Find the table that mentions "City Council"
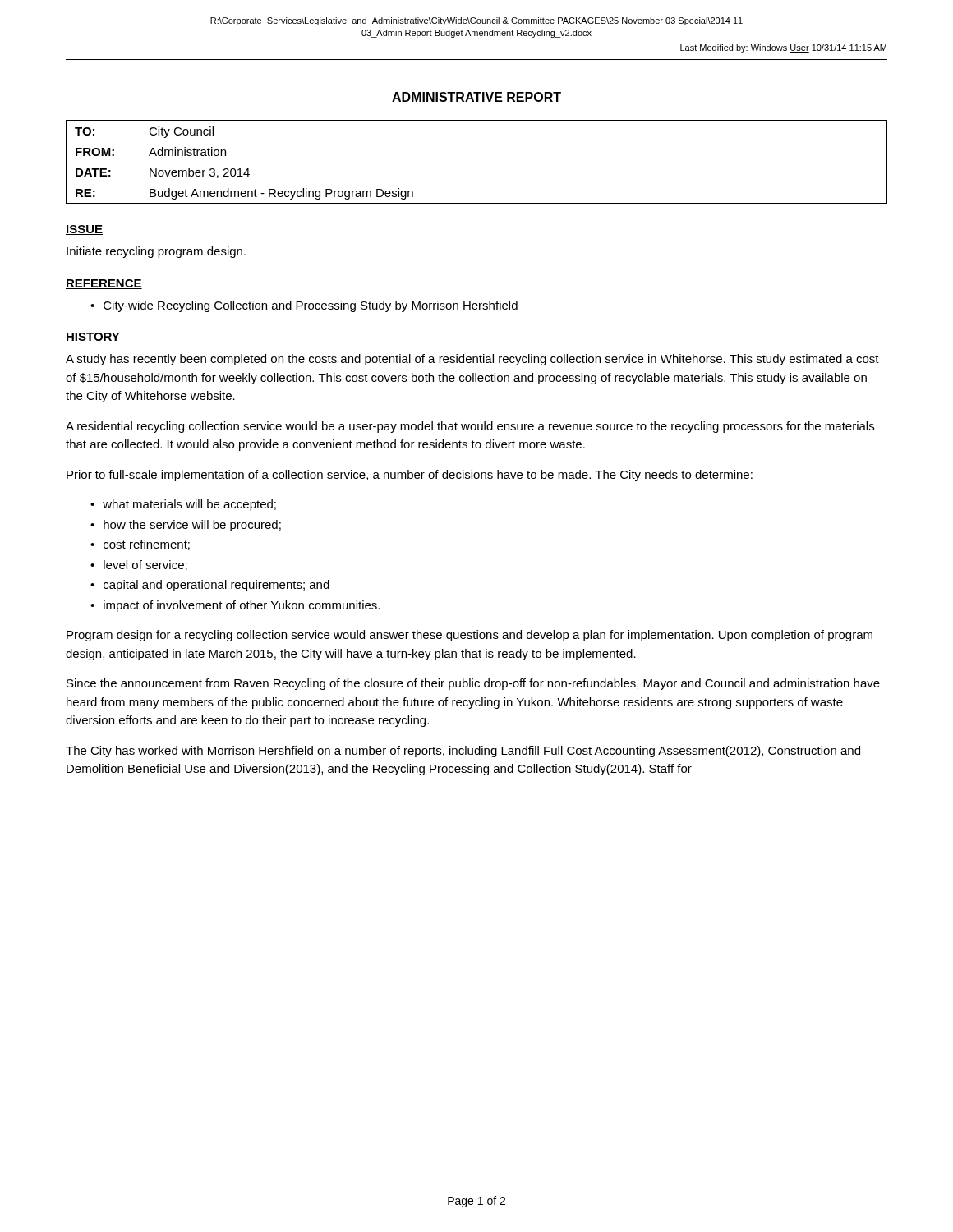This screenshot has width=953, height=1232. click(x=476, y=162)
